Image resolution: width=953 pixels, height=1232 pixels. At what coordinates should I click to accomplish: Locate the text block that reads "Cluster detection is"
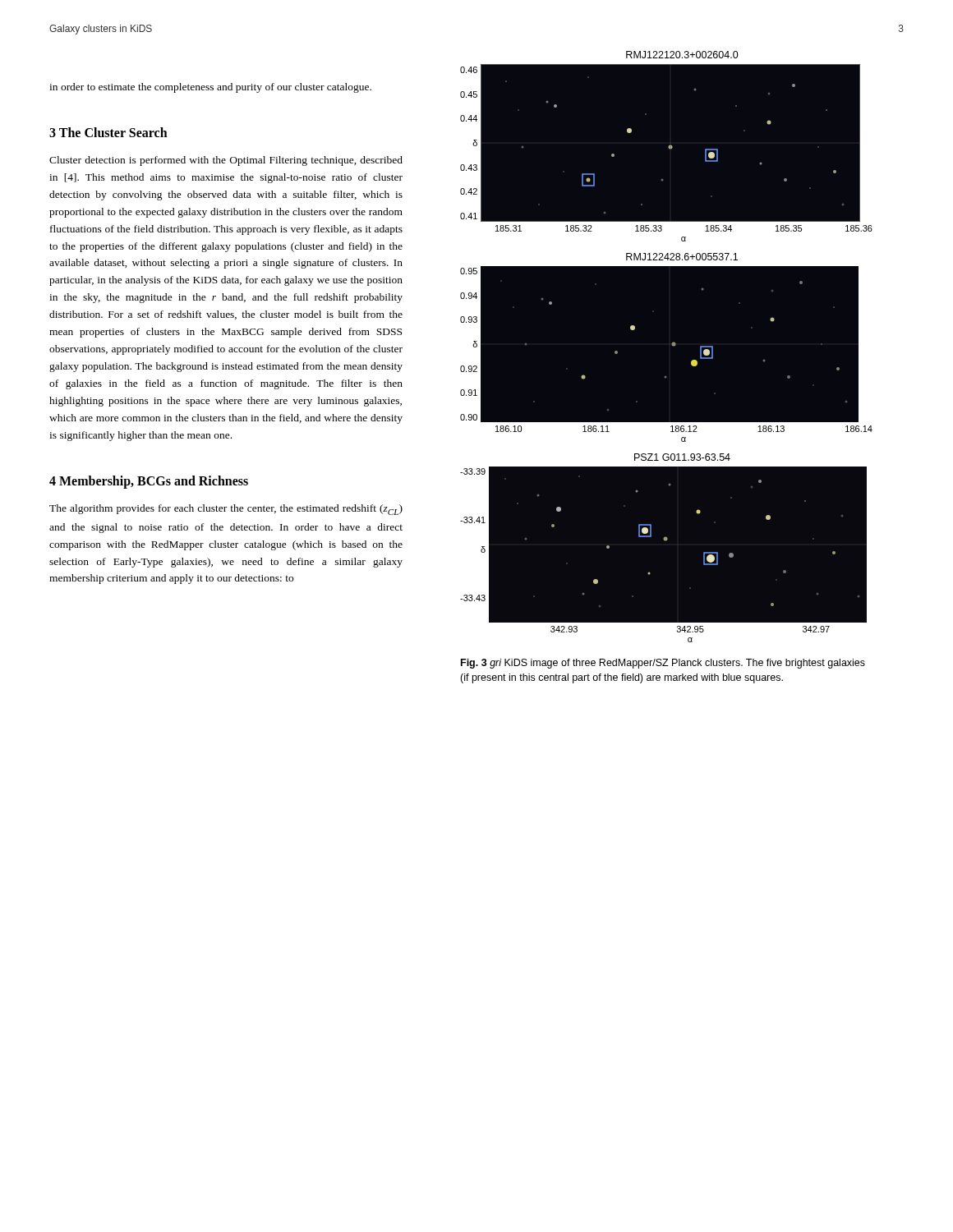226,297
